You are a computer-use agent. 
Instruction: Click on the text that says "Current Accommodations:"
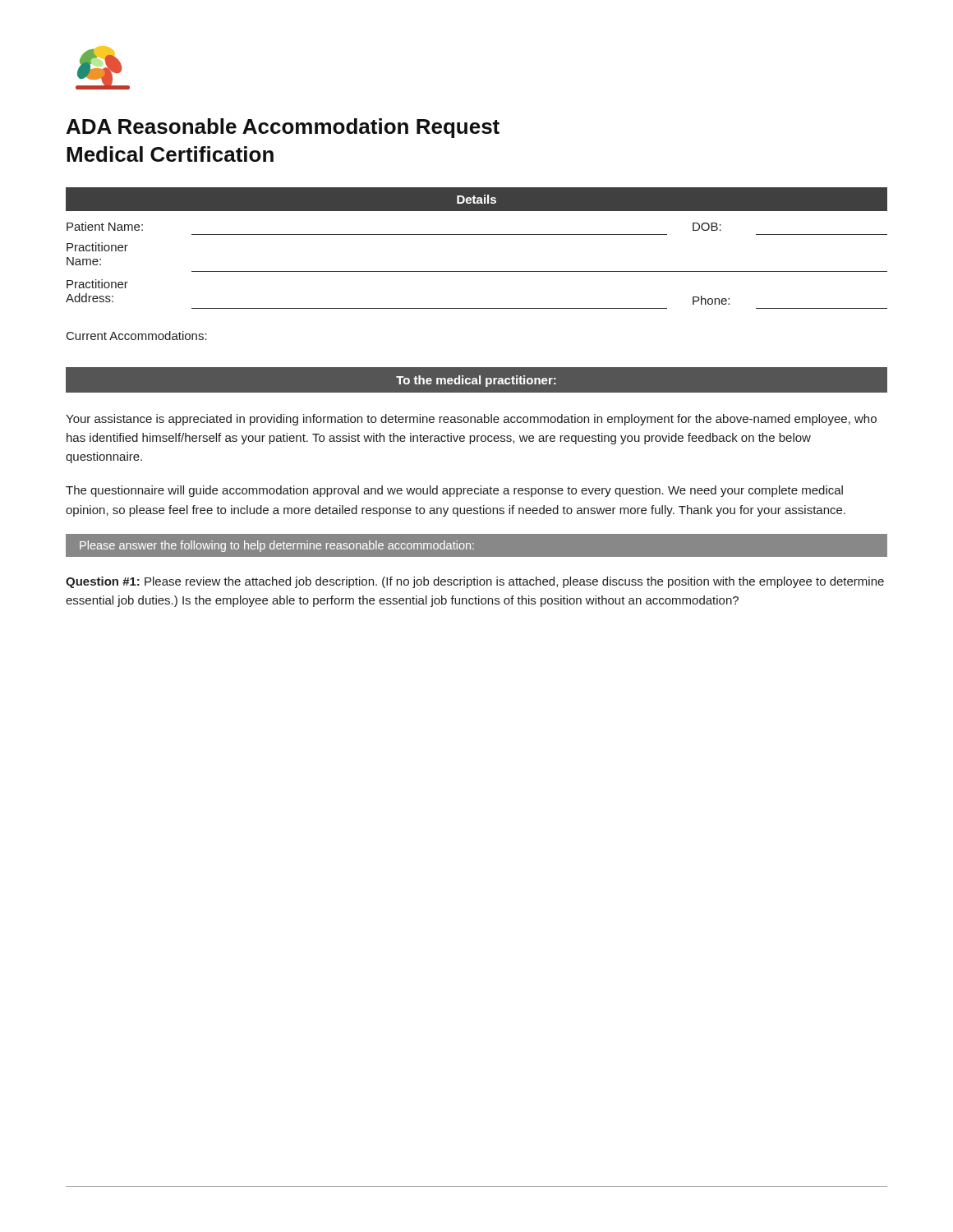click(137, 335)
